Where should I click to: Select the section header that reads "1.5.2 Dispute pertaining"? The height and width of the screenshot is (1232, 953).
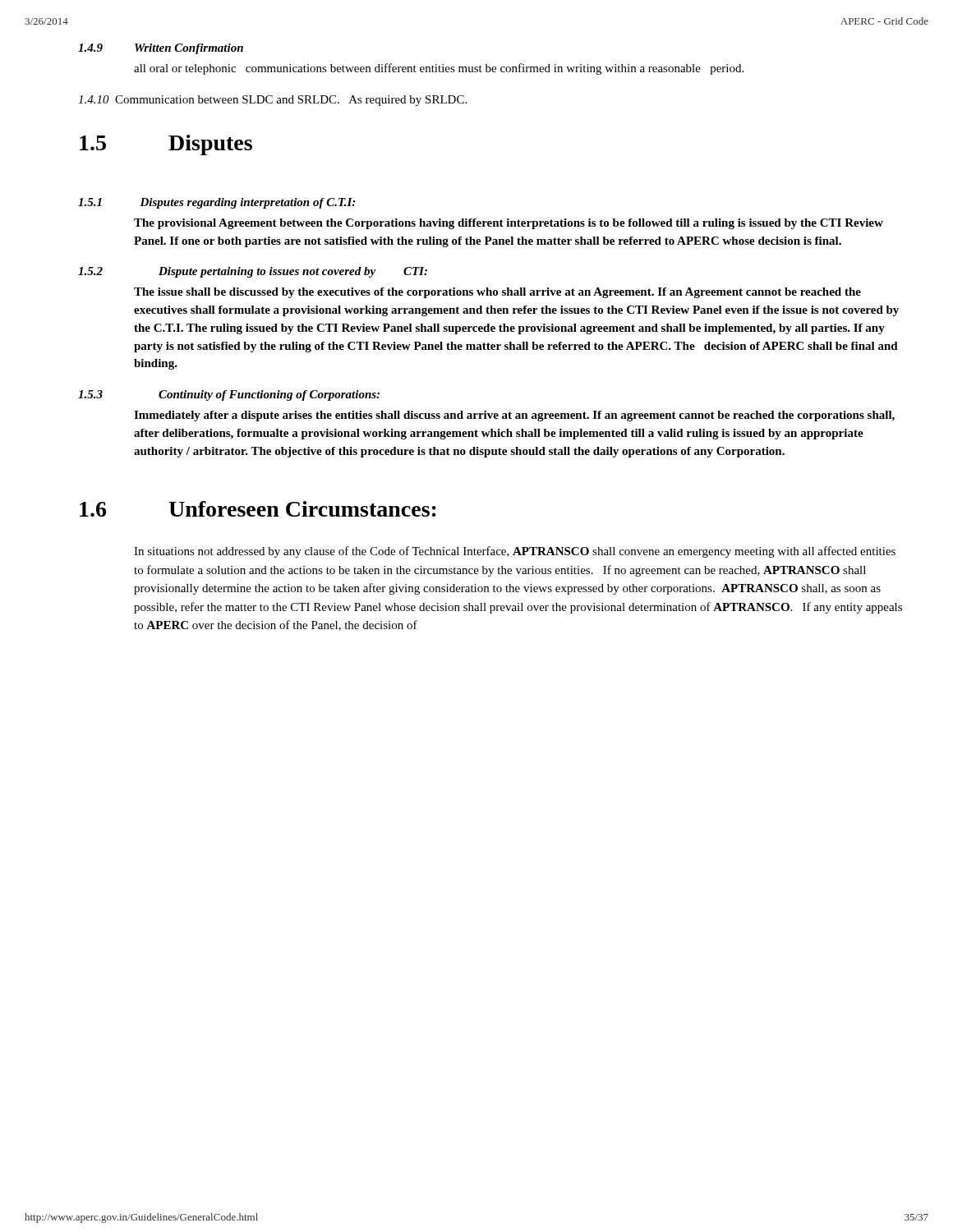[x=253, y=272]
